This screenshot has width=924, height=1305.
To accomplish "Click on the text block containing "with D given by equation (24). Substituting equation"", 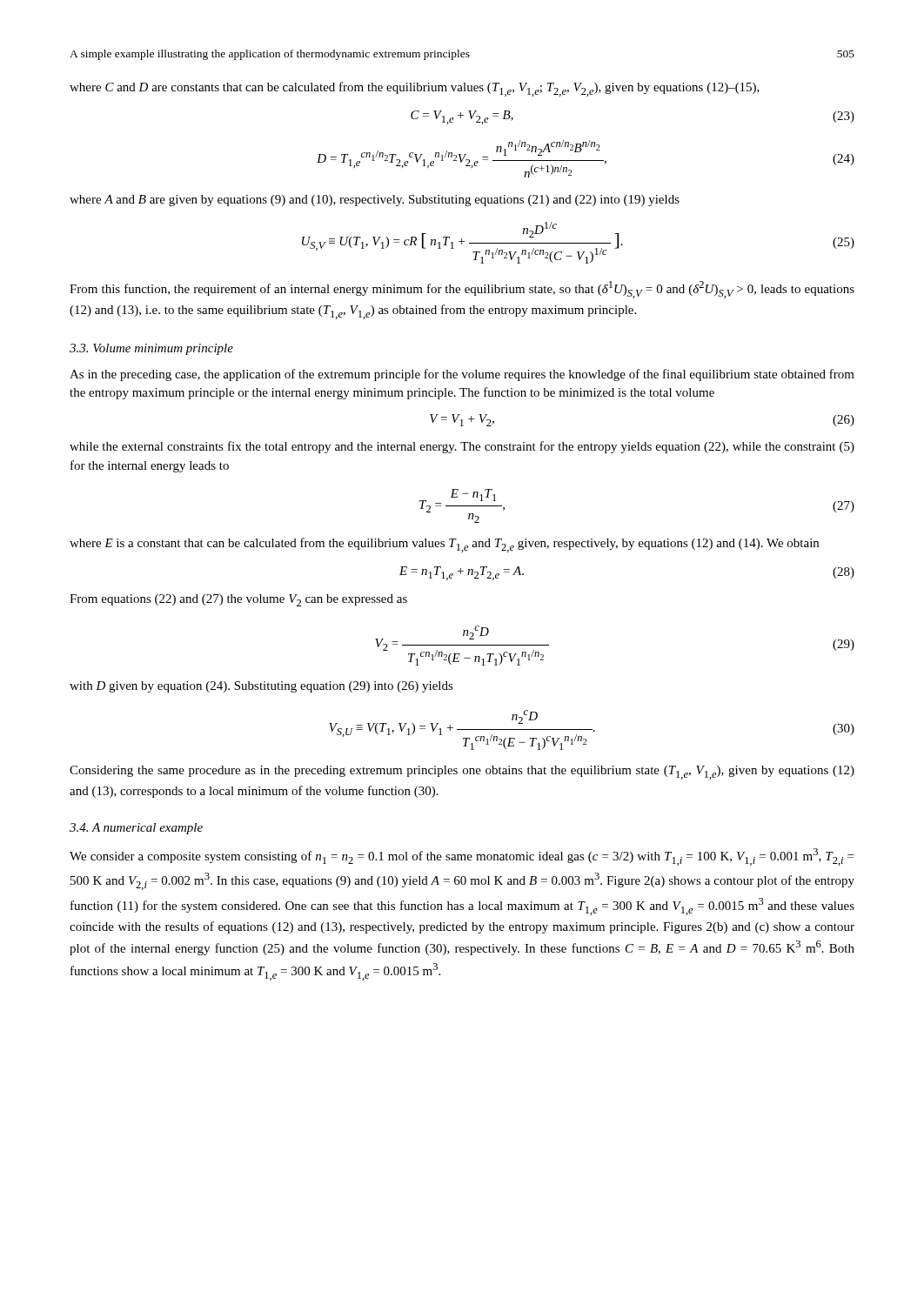I will click(261, 685).
